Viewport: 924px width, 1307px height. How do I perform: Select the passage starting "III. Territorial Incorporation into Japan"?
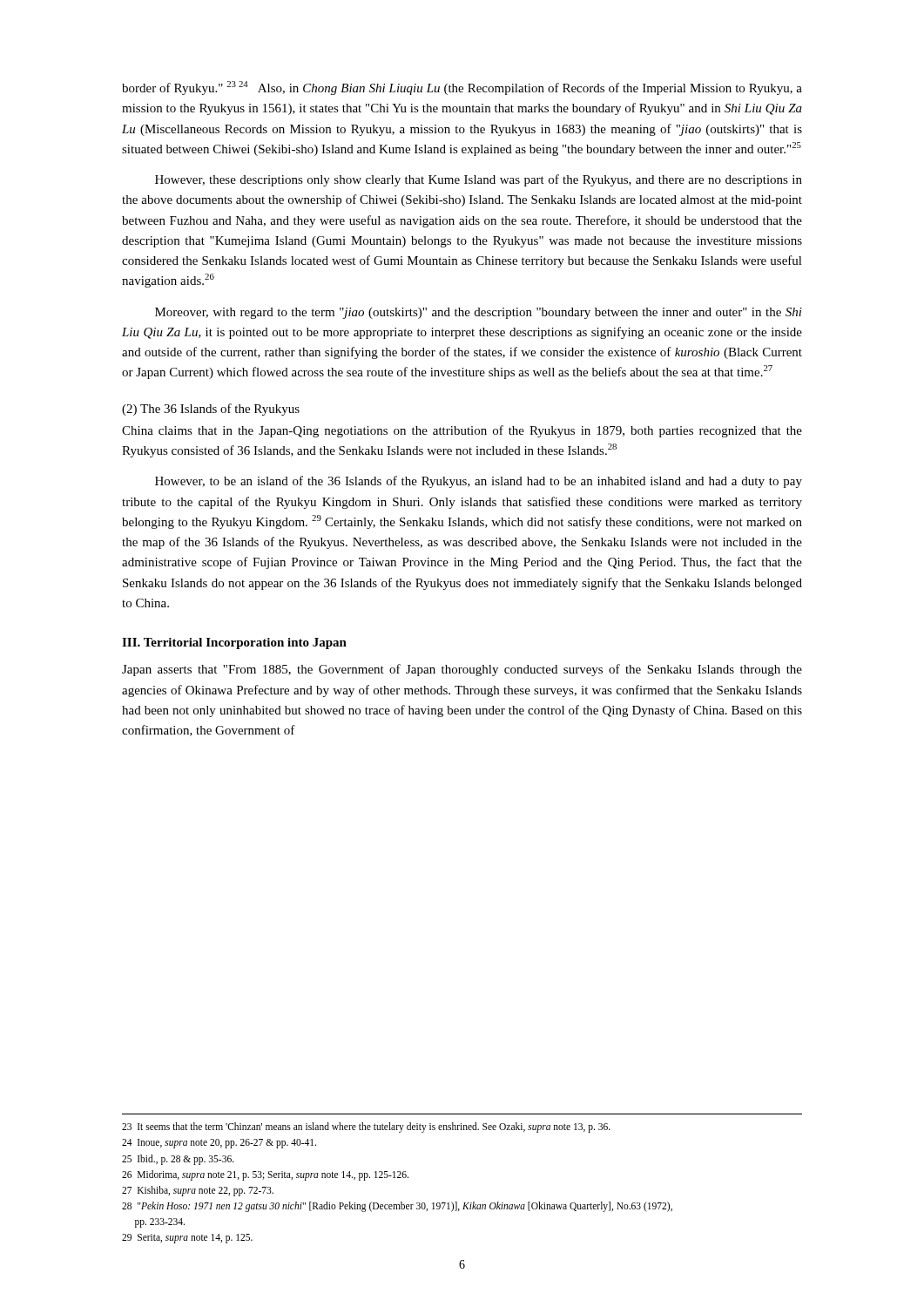coord(234,642)
